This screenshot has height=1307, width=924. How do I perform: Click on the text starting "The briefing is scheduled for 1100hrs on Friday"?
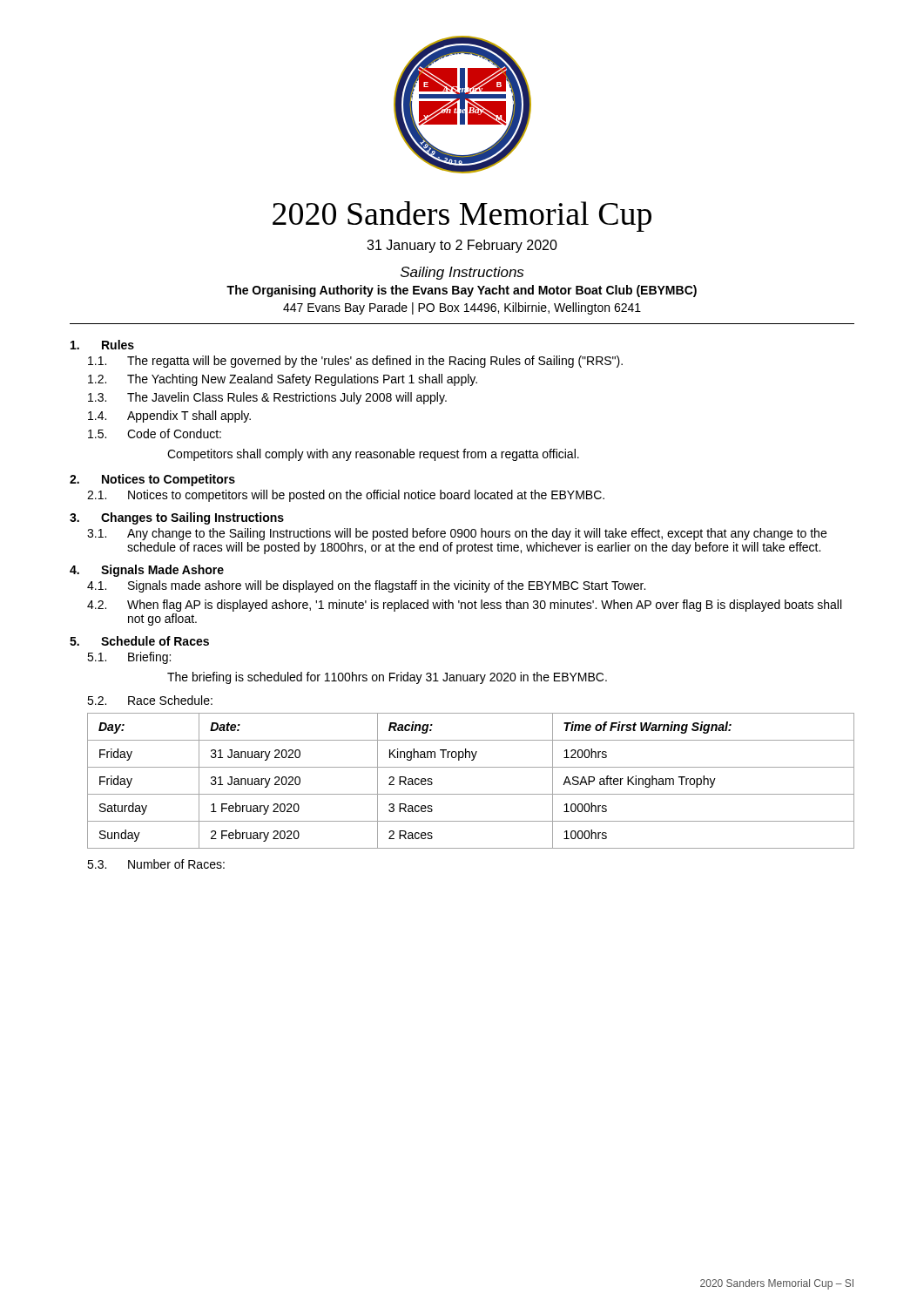pos(387,677)
